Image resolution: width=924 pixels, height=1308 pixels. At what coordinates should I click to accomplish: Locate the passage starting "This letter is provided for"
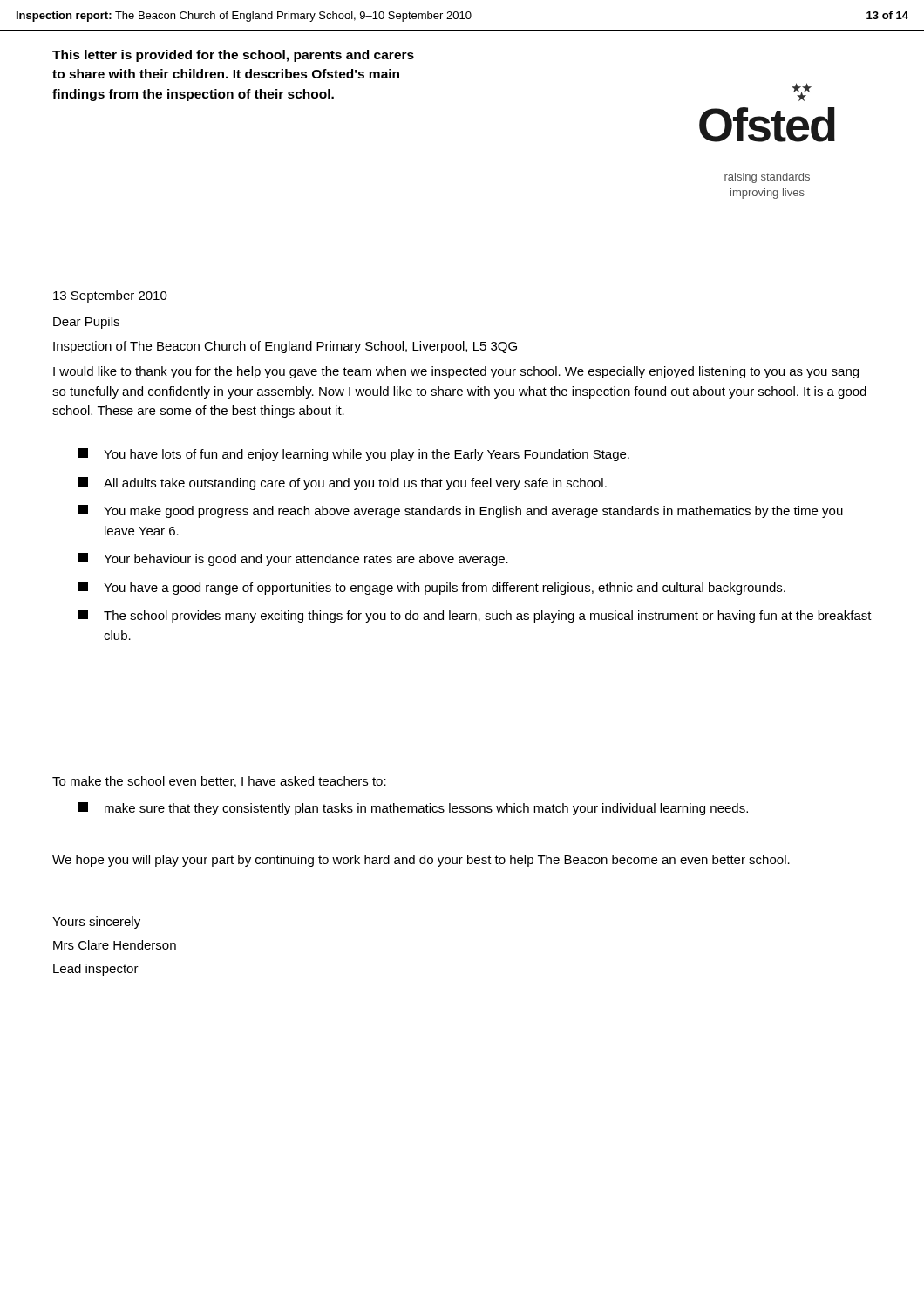pyautogui.click(x=240, y=75)
